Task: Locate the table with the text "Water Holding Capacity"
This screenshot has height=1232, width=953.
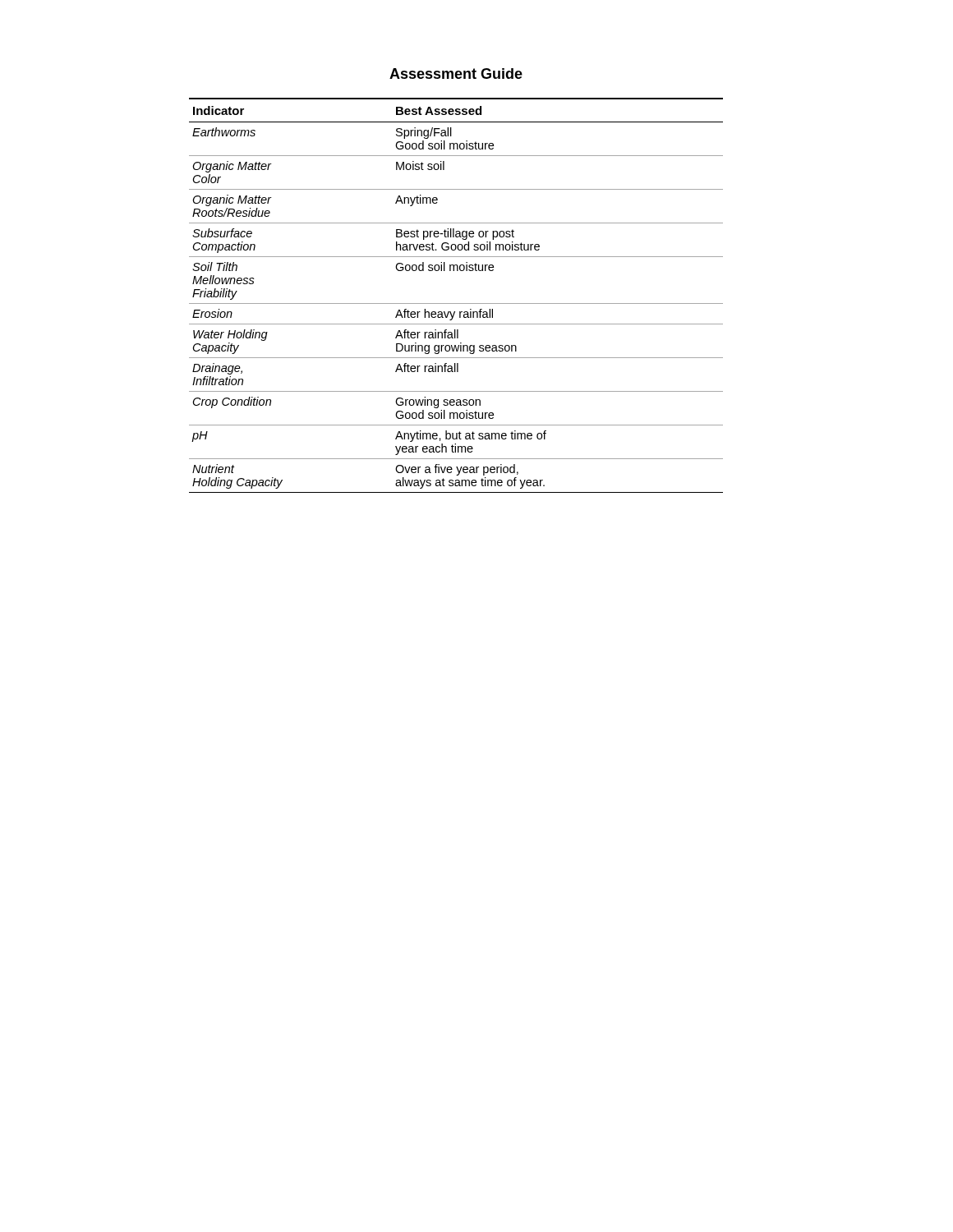Action: pyautogui.click(x=456, y=295)
